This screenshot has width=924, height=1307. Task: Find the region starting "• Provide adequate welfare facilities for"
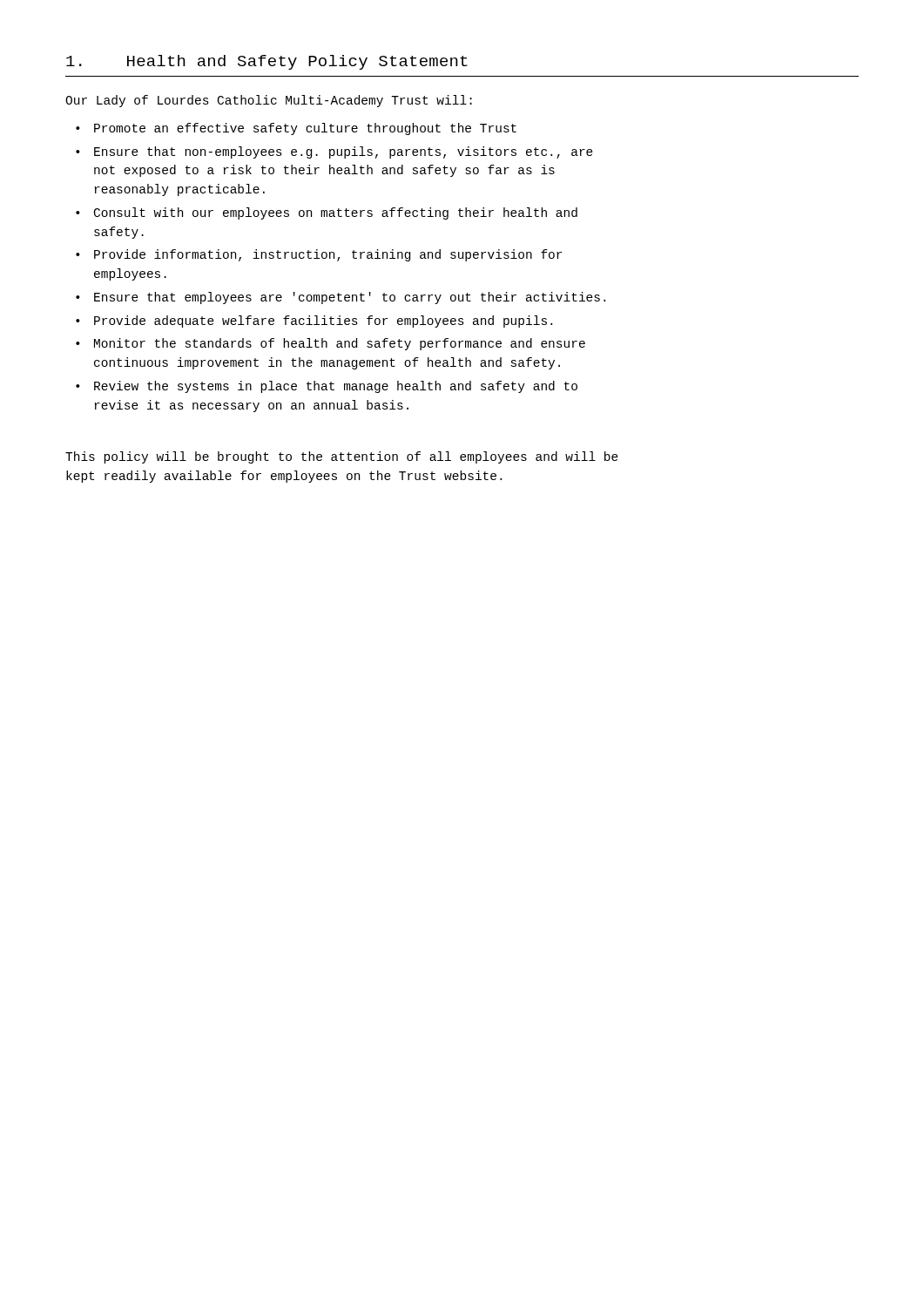point(315,322)
